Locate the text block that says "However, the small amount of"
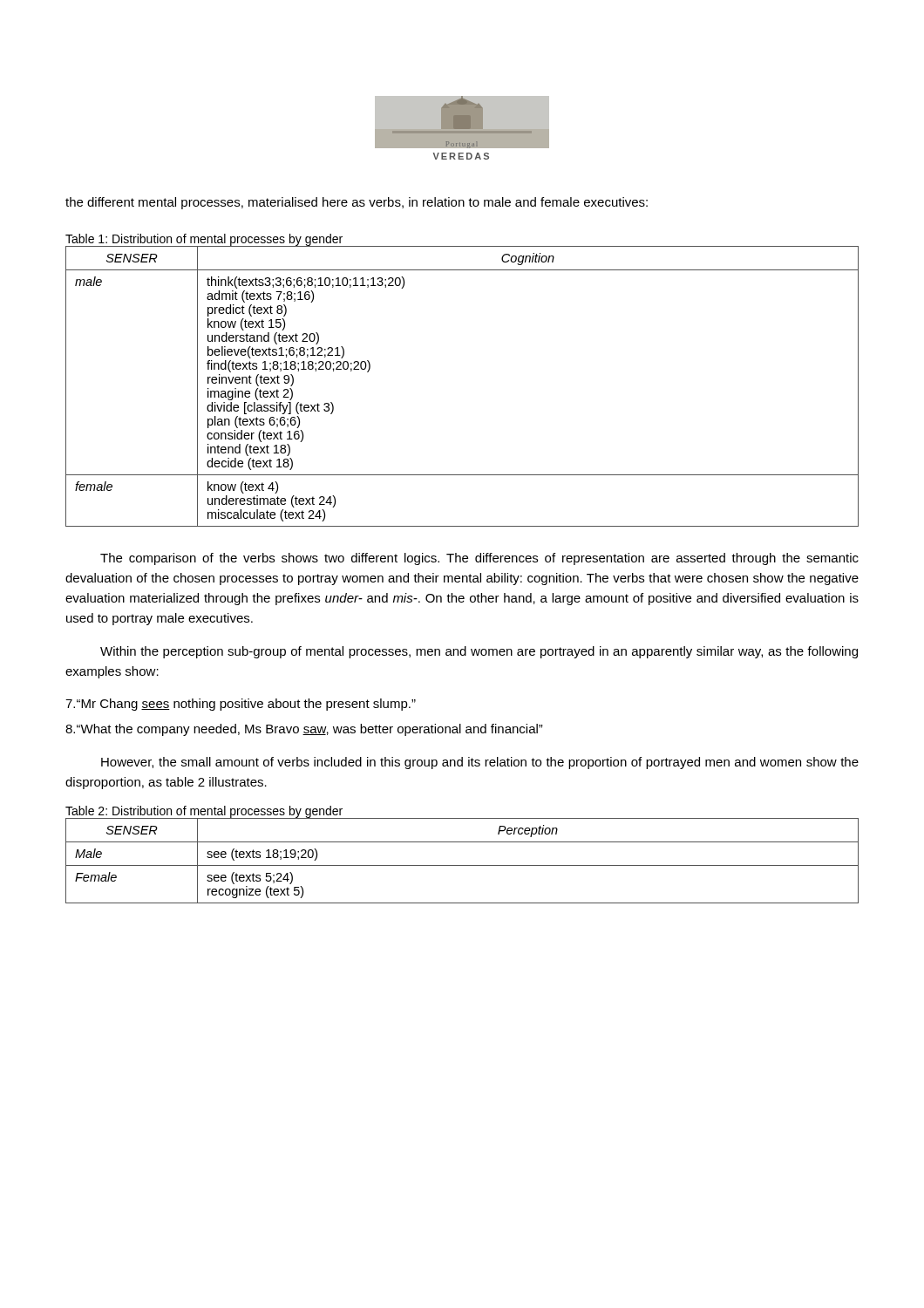The width and height of the screenshot is (924, 1308). point(462,771)
